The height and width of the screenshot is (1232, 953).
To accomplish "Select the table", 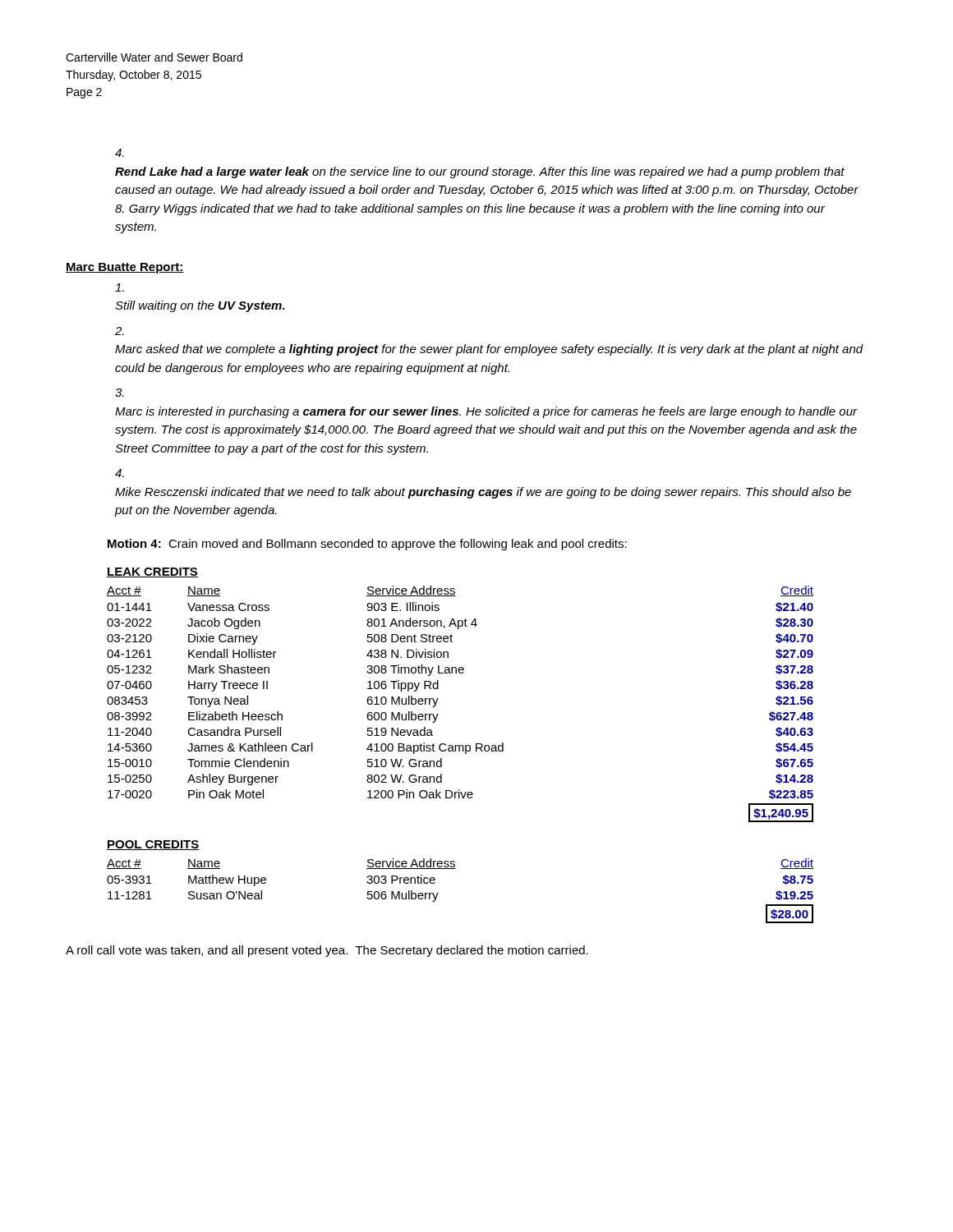I will [x=497, y=745].
